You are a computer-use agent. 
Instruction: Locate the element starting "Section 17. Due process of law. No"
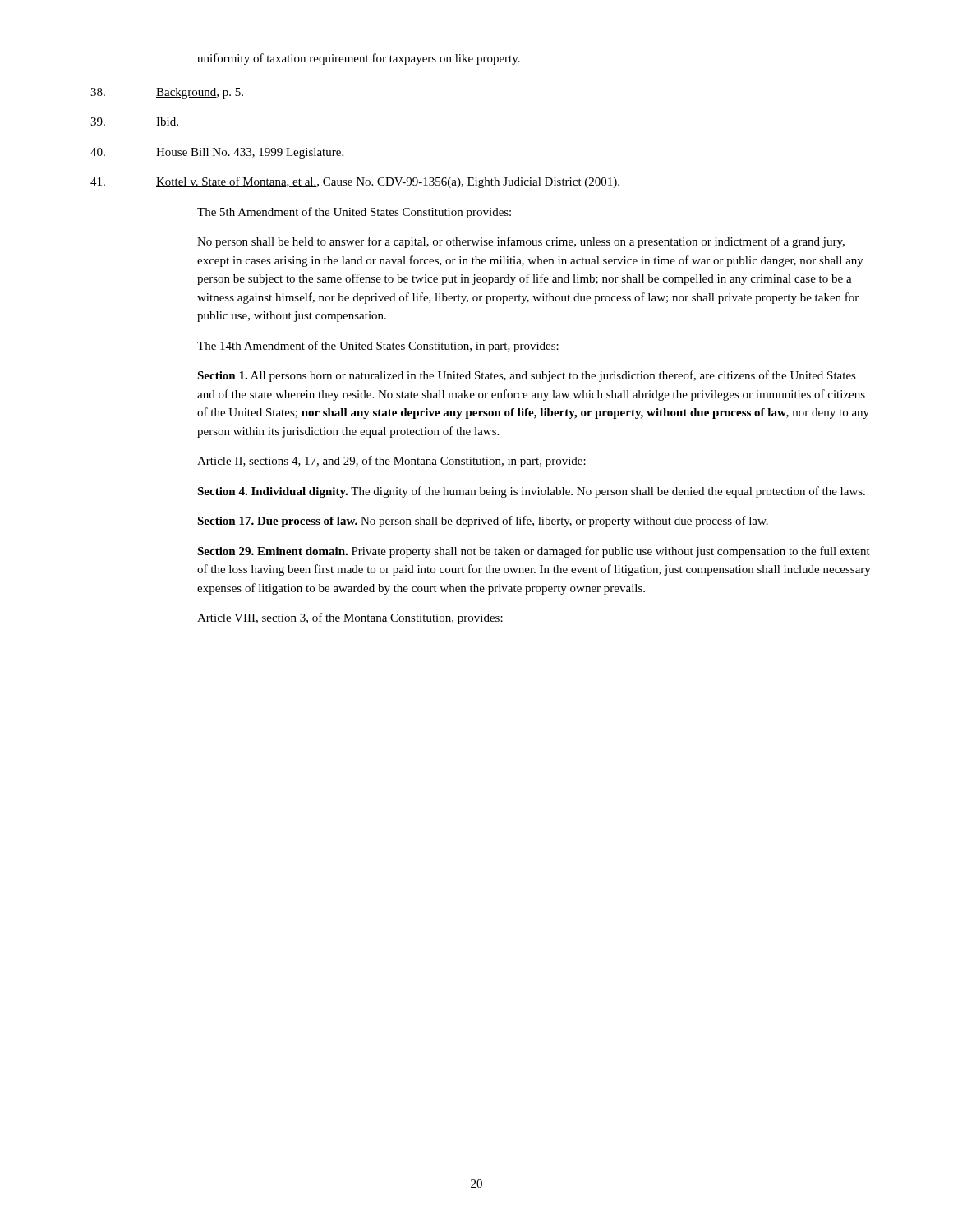click(534, 521)
